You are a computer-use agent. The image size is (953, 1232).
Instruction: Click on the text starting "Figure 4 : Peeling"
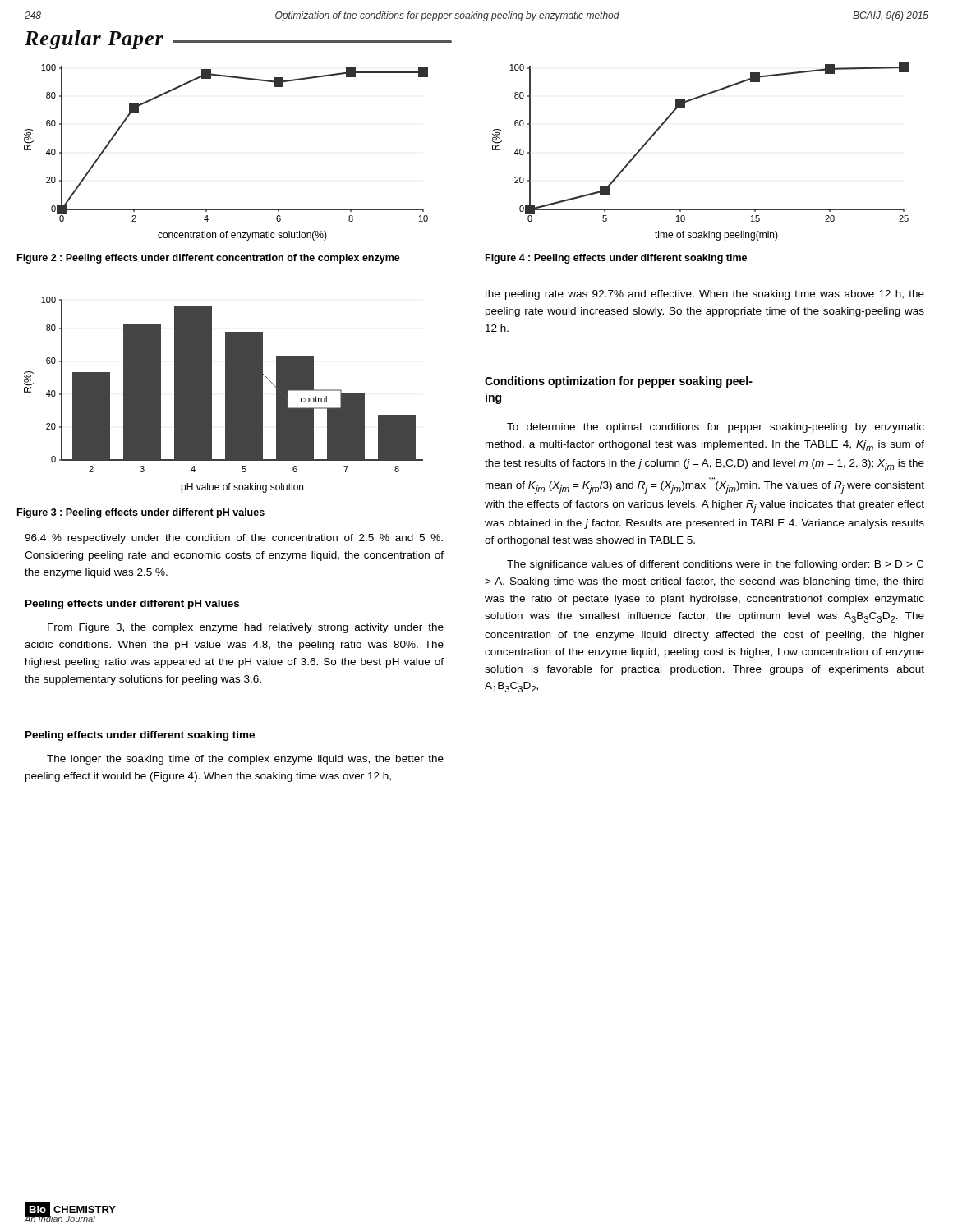(x=616, y=258)
